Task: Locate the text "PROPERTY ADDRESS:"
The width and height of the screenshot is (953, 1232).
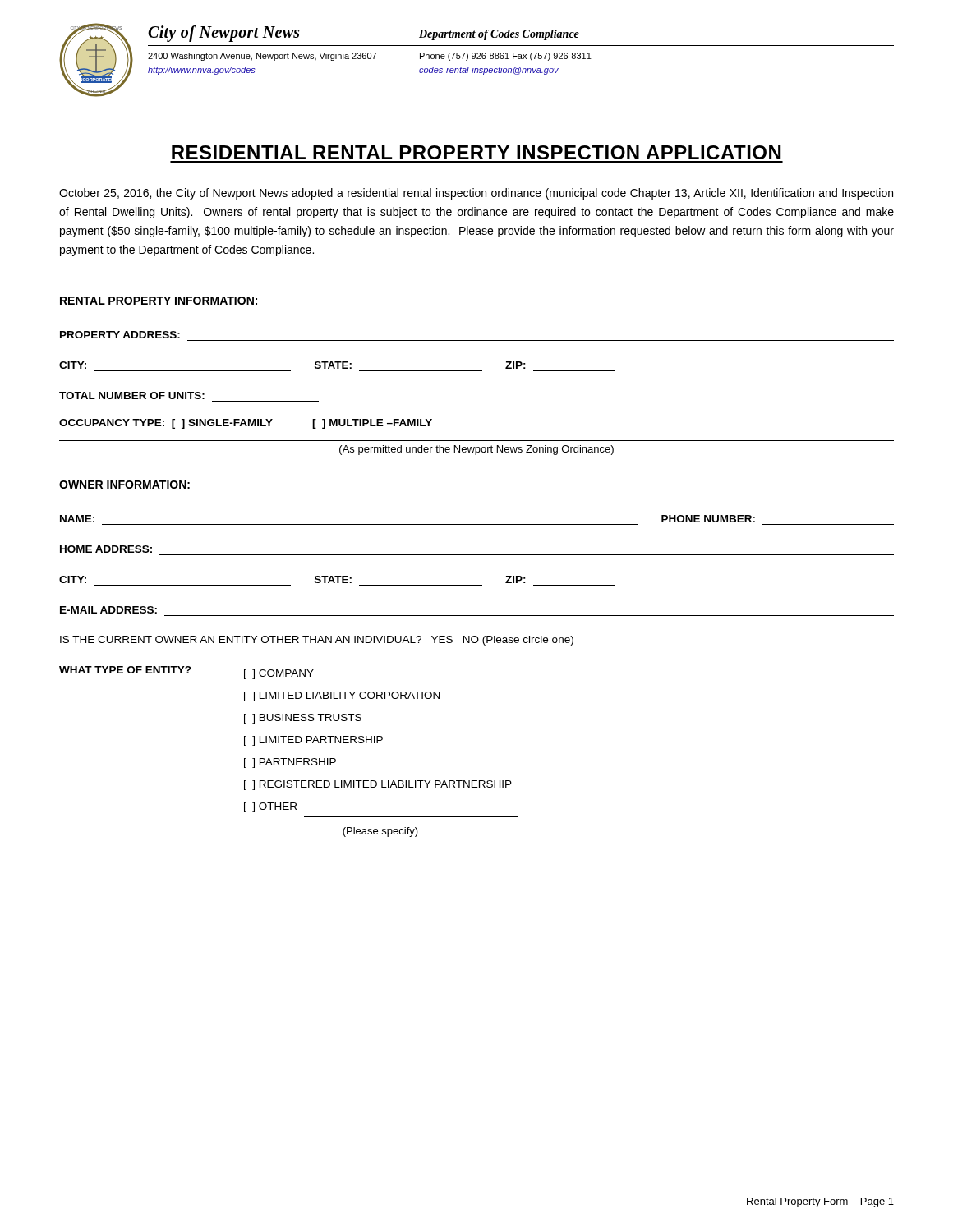Action: point(476,333)
